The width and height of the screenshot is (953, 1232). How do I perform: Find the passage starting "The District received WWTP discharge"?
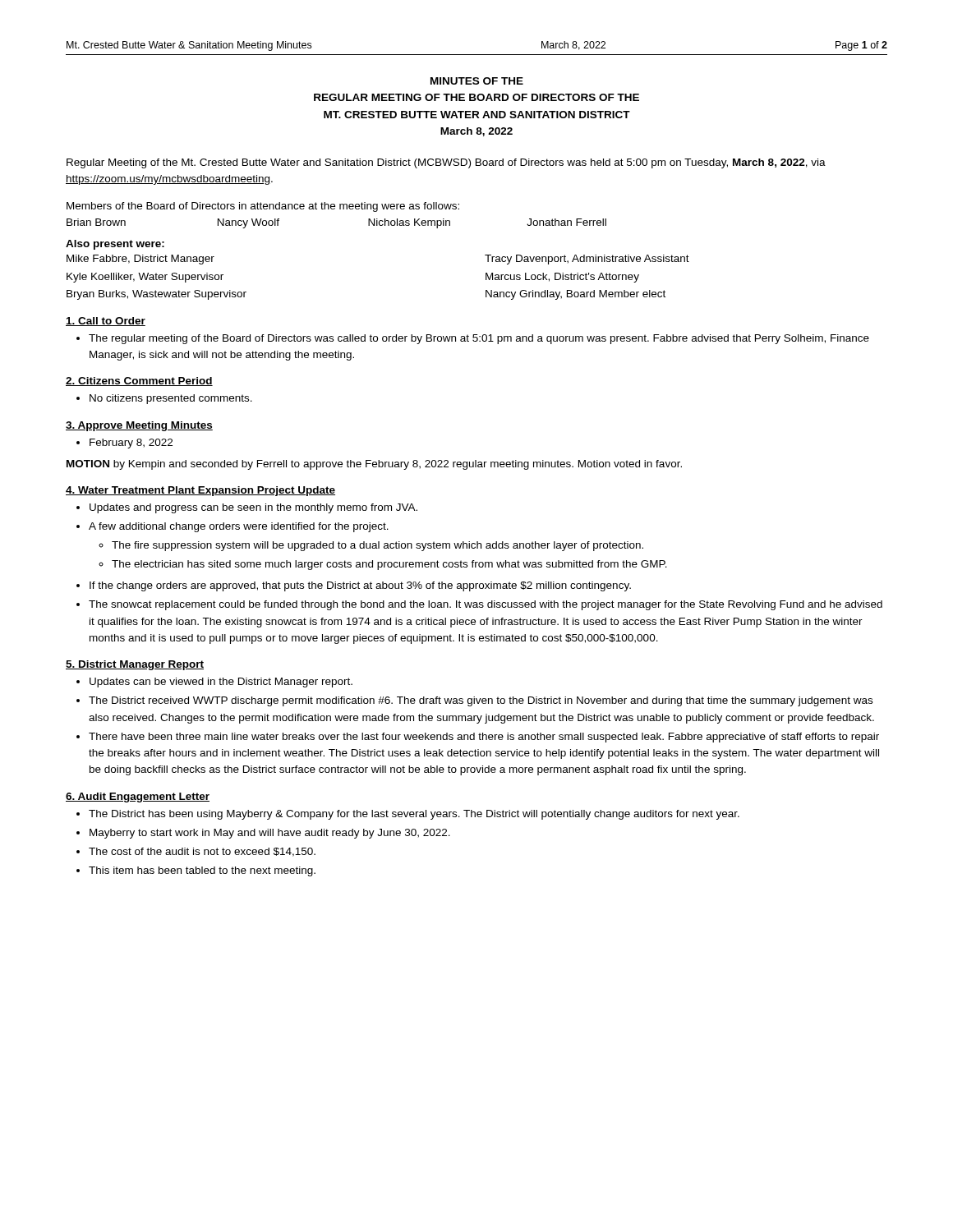(482, 709)
